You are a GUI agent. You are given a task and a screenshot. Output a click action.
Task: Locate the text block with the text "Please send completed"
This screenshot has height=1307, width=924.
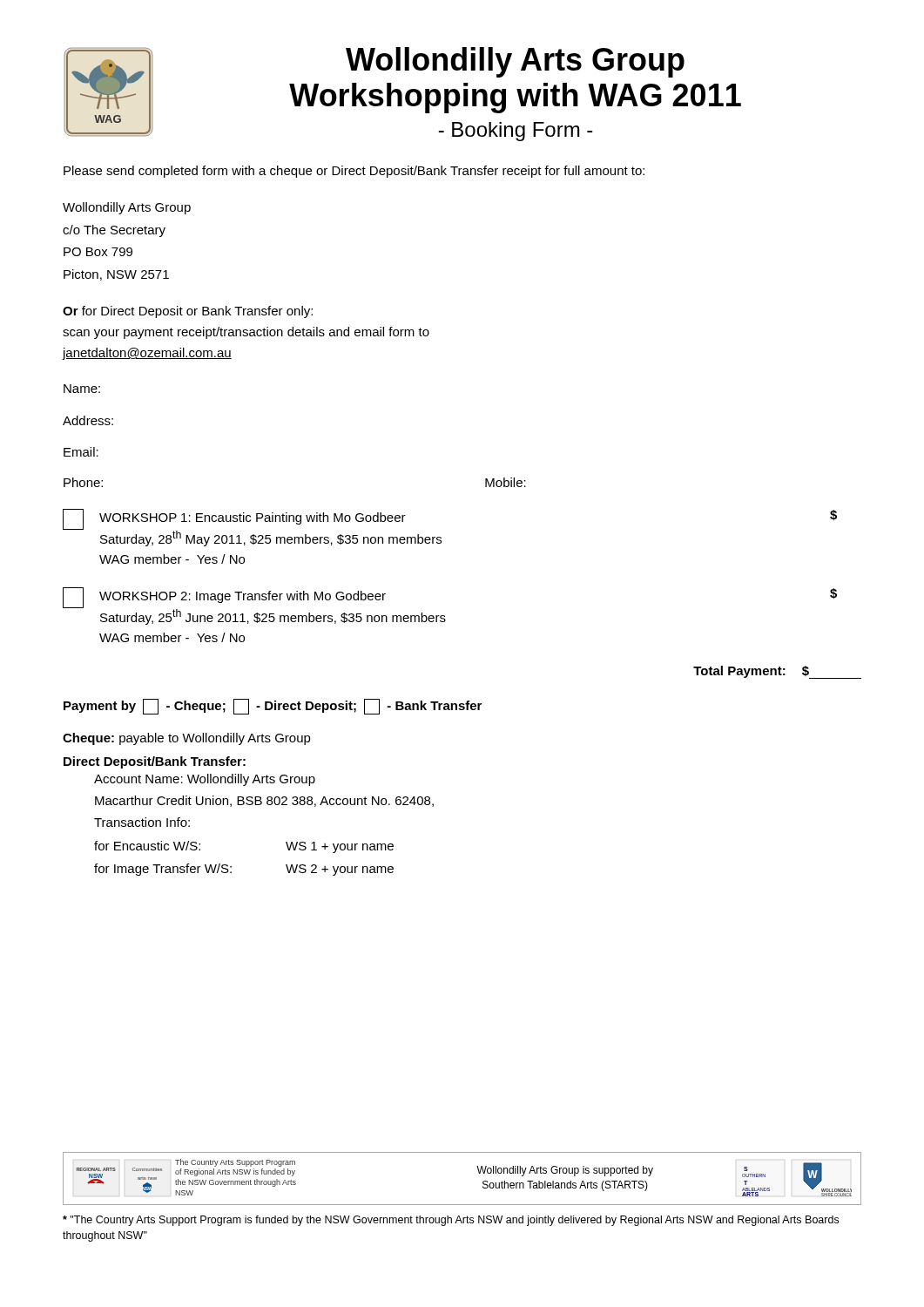(354, 170)
